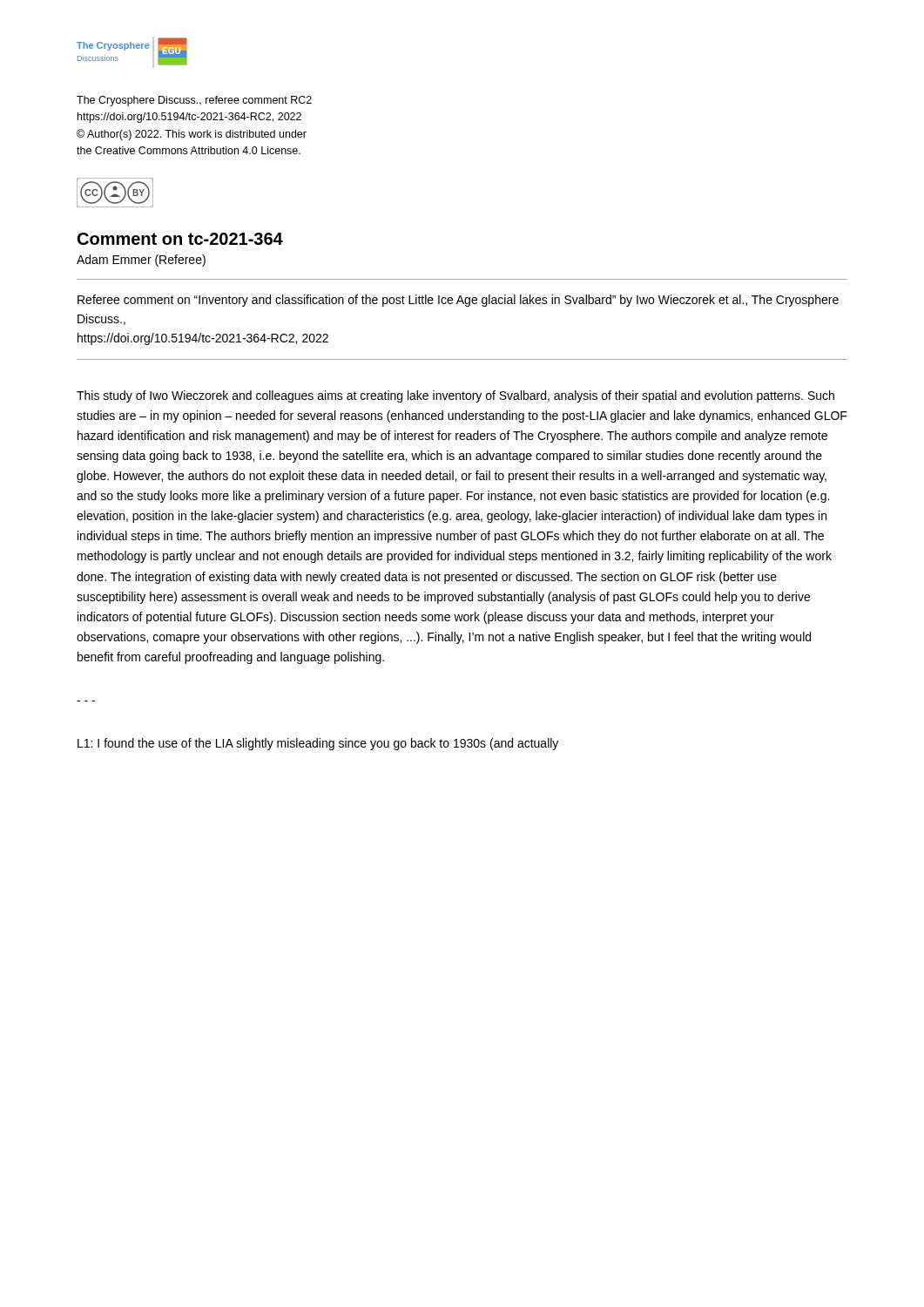Locate the element starting "L1: I found the"

[318, 743]
